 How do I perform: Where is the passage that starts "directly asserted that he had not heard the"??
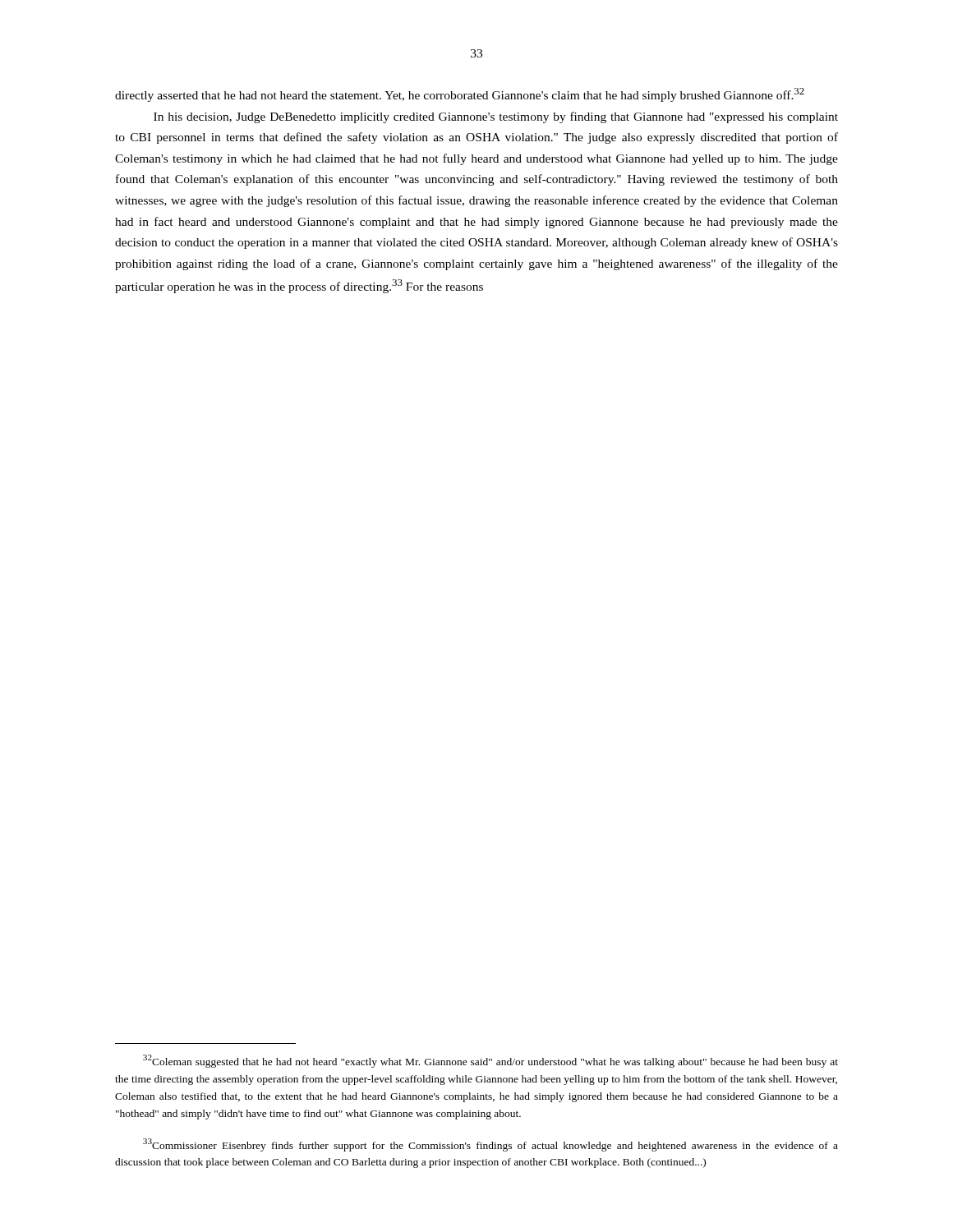(x=476, y=94)
